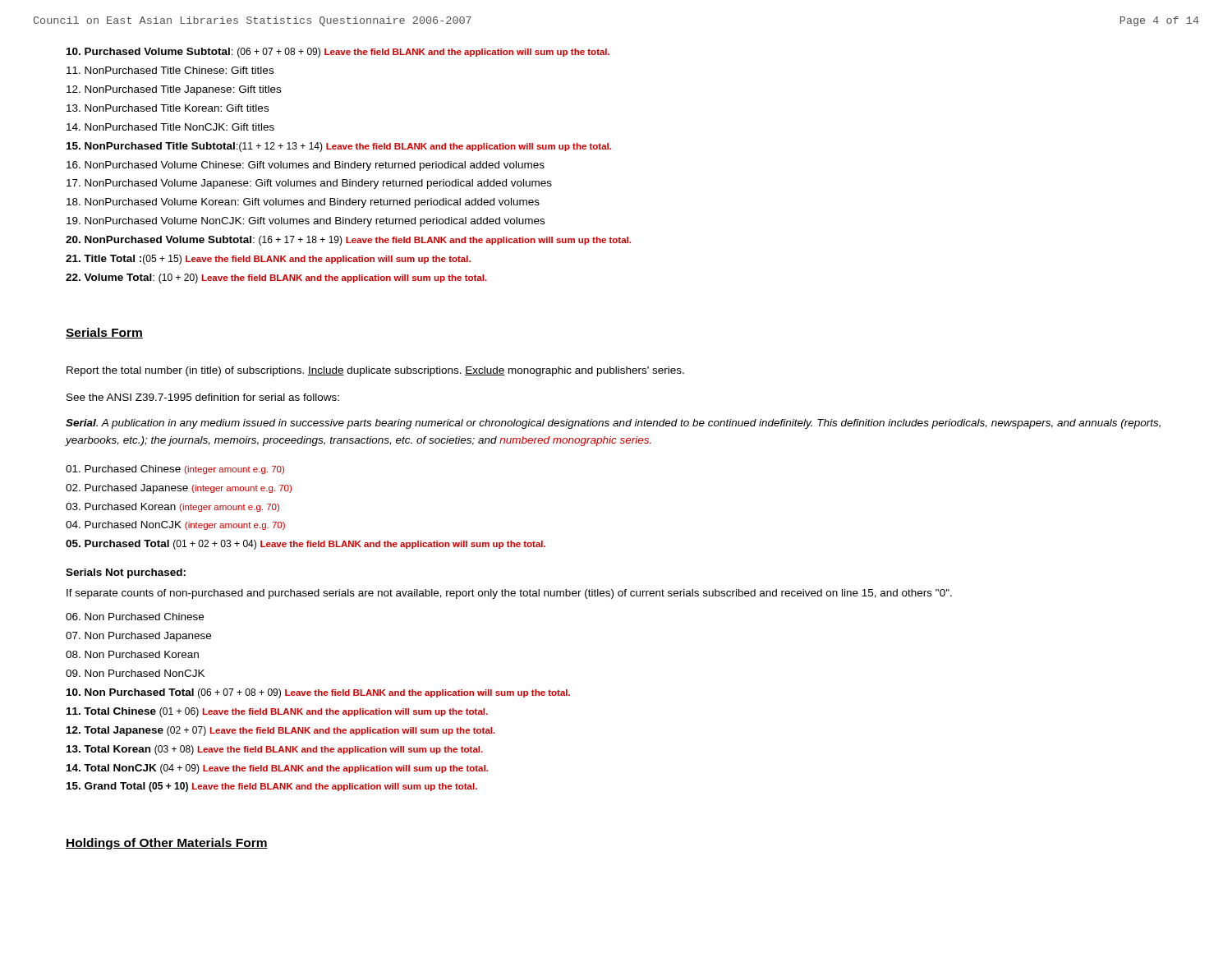Navigate to the text starting "Holdings of Other Materials Form"
Image resolution: width=1232 pixels, height=953 pixels.
click(x=167, y=843)
